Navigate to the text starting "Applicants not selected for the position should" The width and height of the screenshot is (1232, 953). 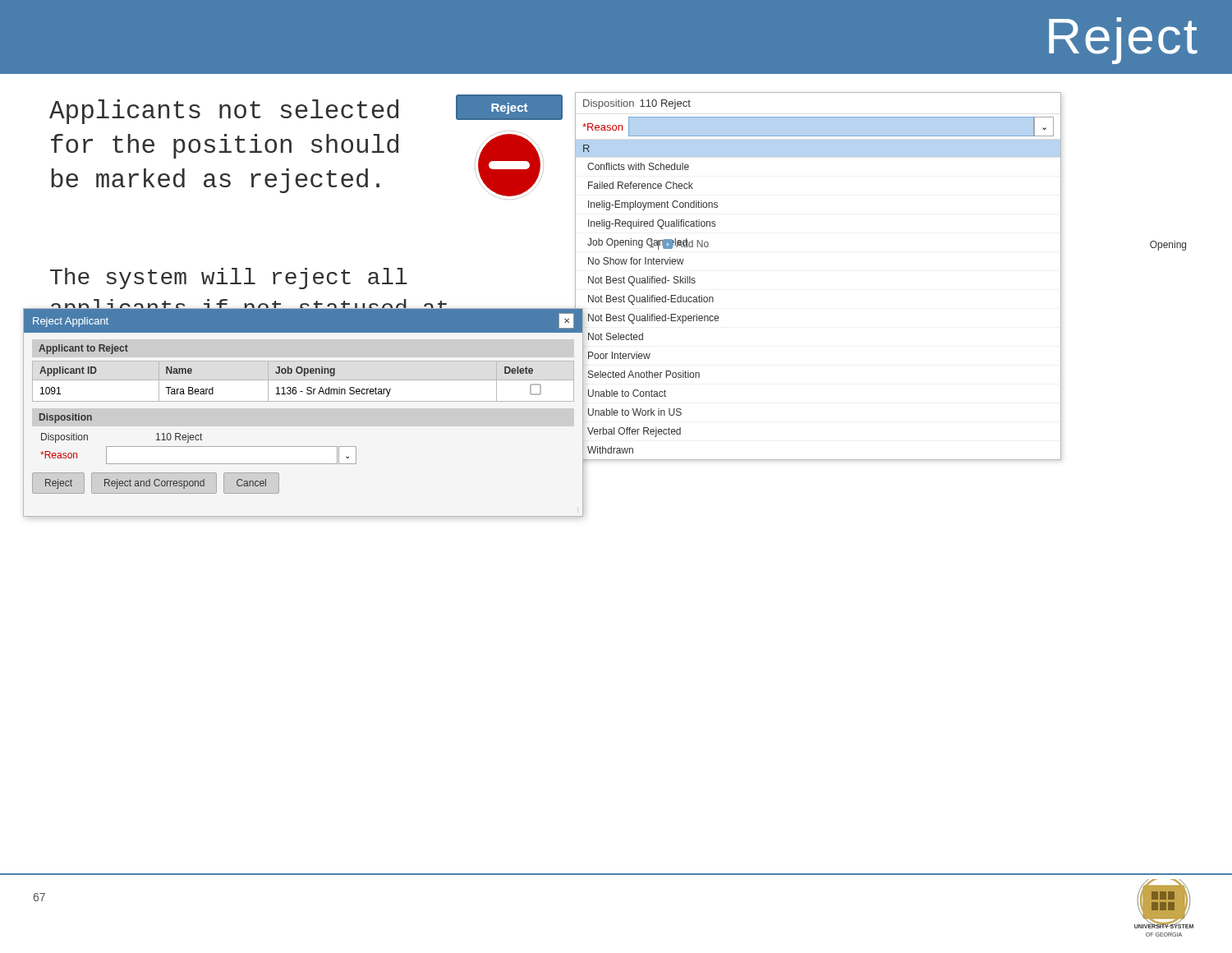click(225, 146)
